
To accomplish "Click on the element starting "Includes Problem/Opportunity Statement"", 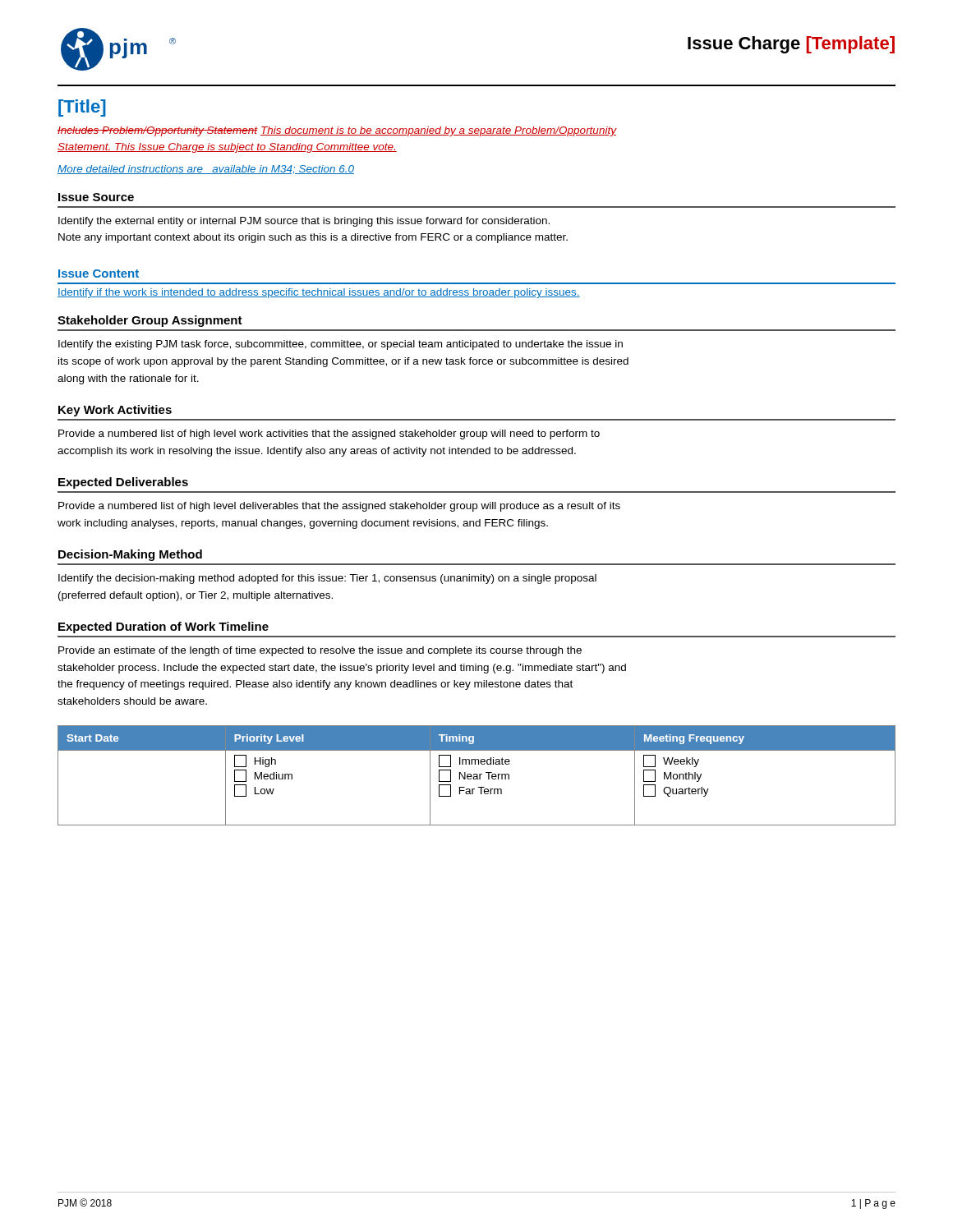I will 337,139.
